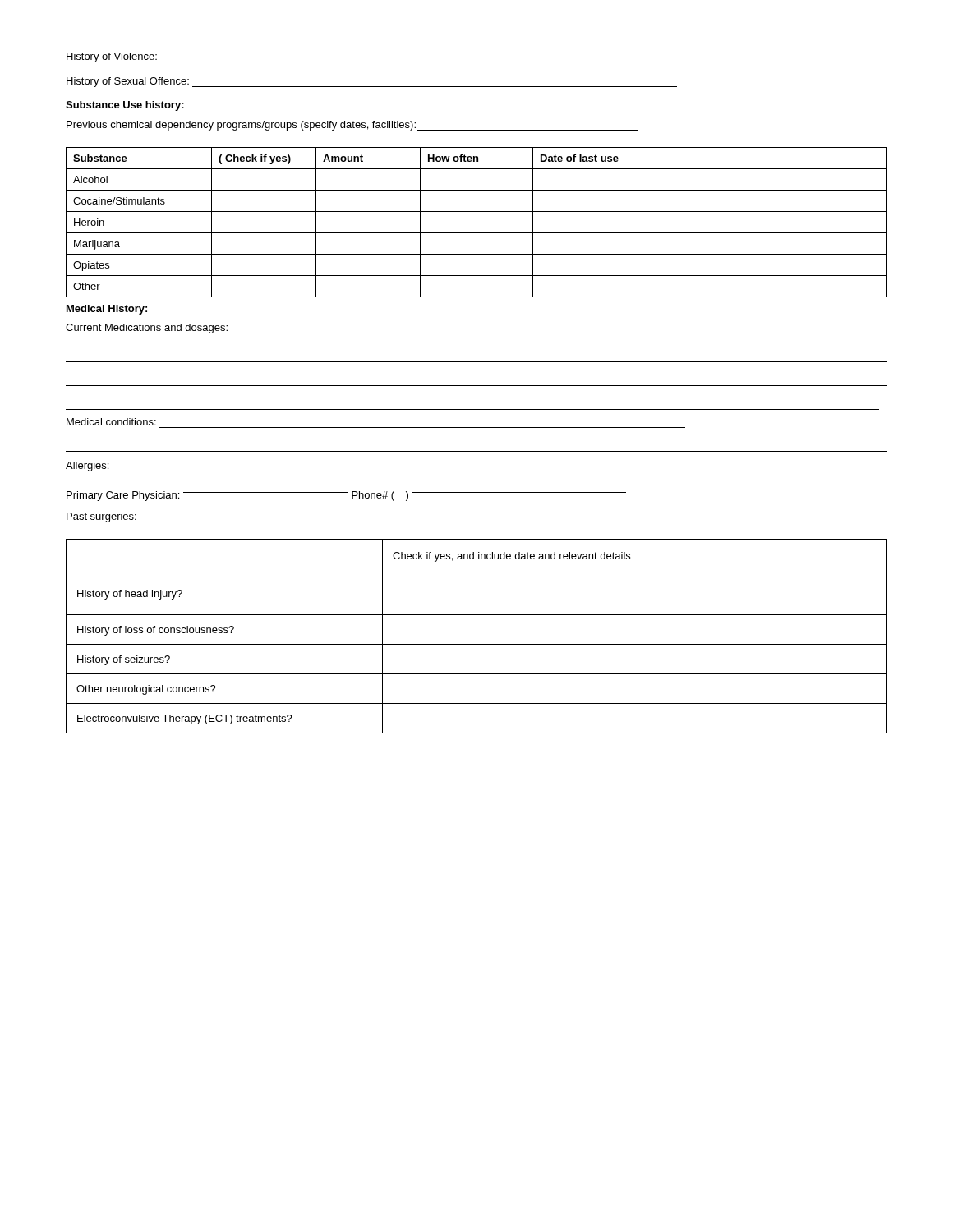
Task: Click on the text starting "Medical conditions:"
Action: click(x=376, y=421)
